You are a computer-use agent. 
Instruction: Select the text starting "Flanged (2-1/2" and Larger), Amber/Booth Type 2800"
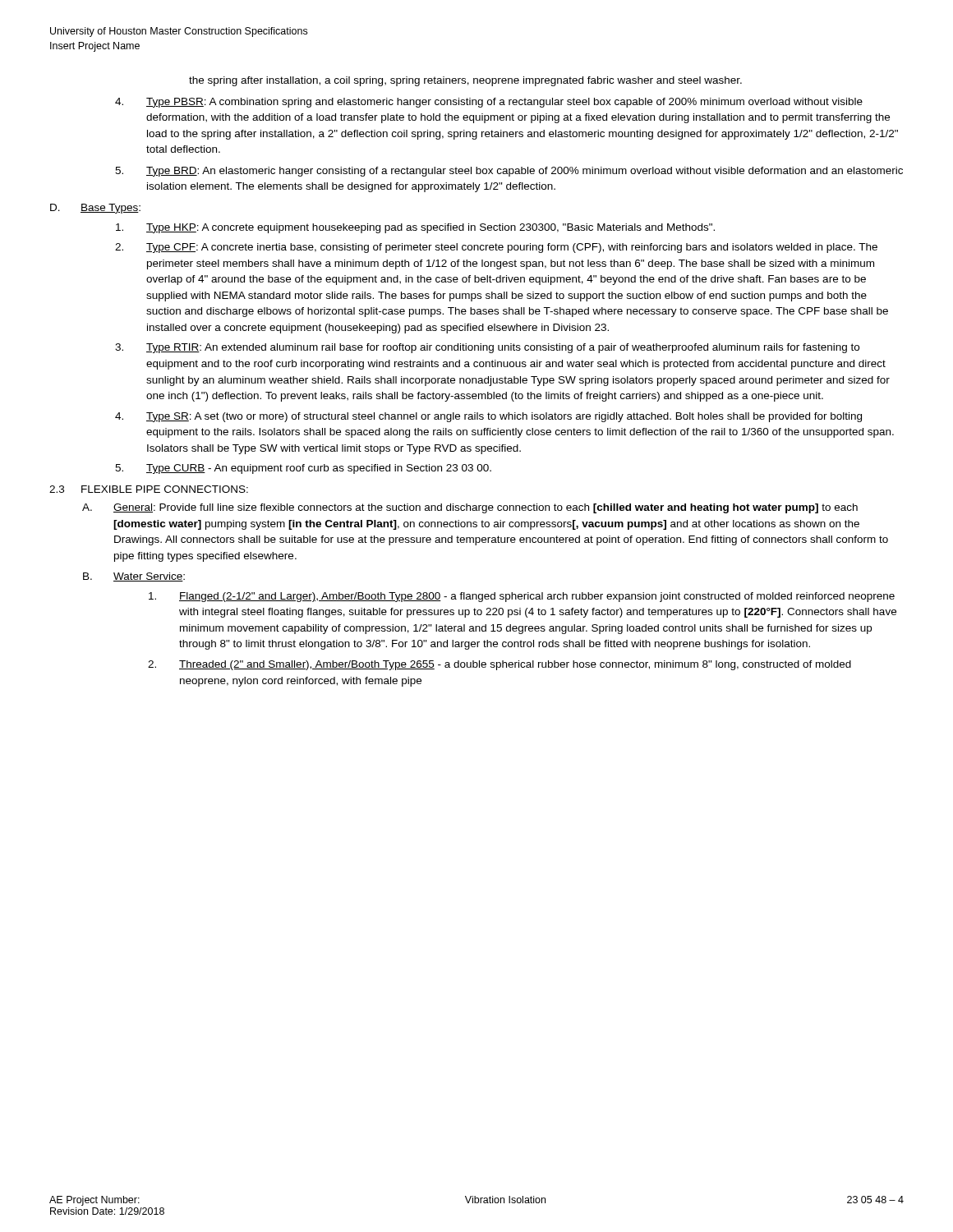pos(526,620)
